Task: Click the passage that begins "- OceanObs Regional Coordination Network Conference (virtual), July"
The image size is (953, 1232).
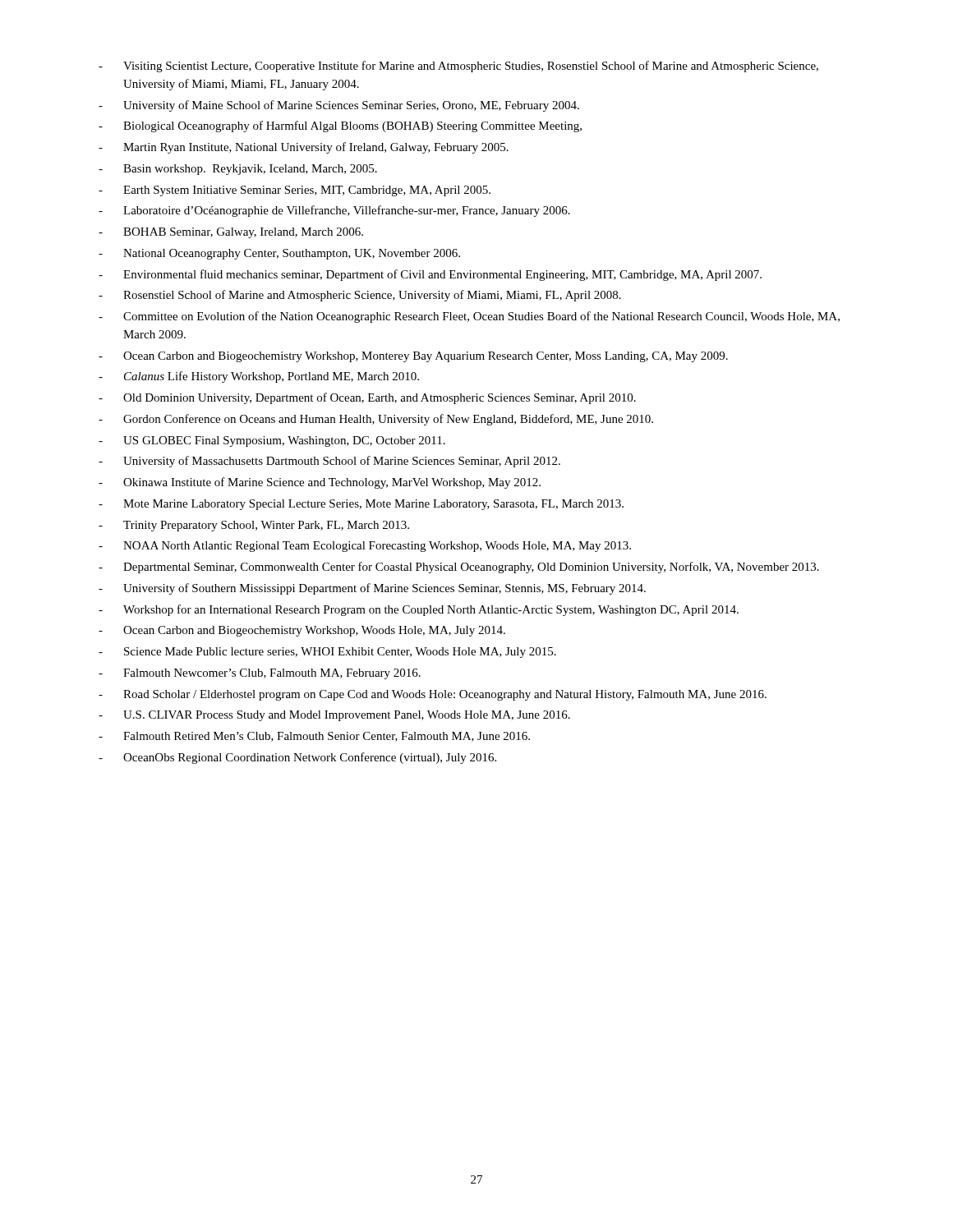Action: click(x=476, y=758)
